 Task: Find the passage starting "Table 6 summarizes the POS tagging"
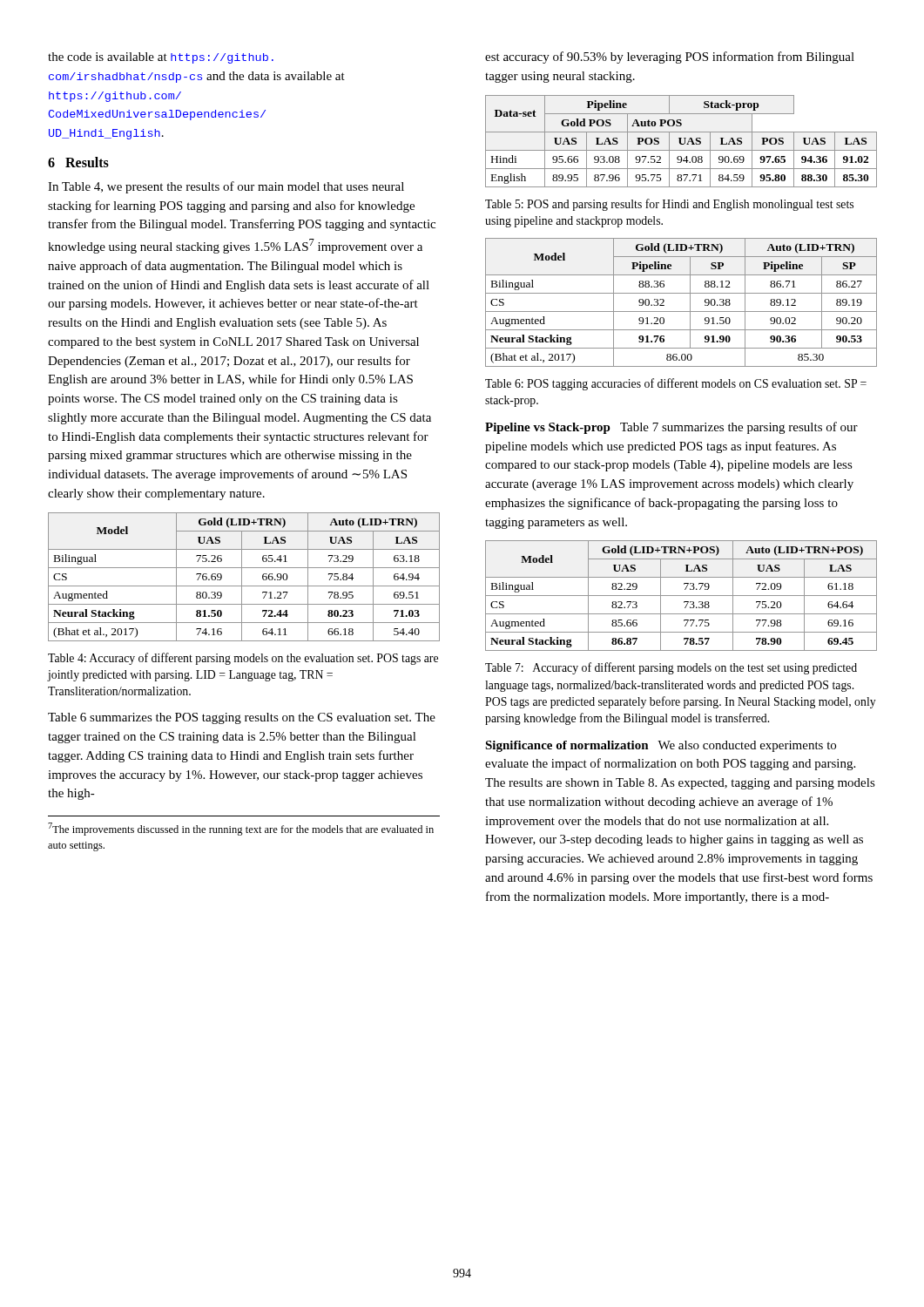point(242,755)
